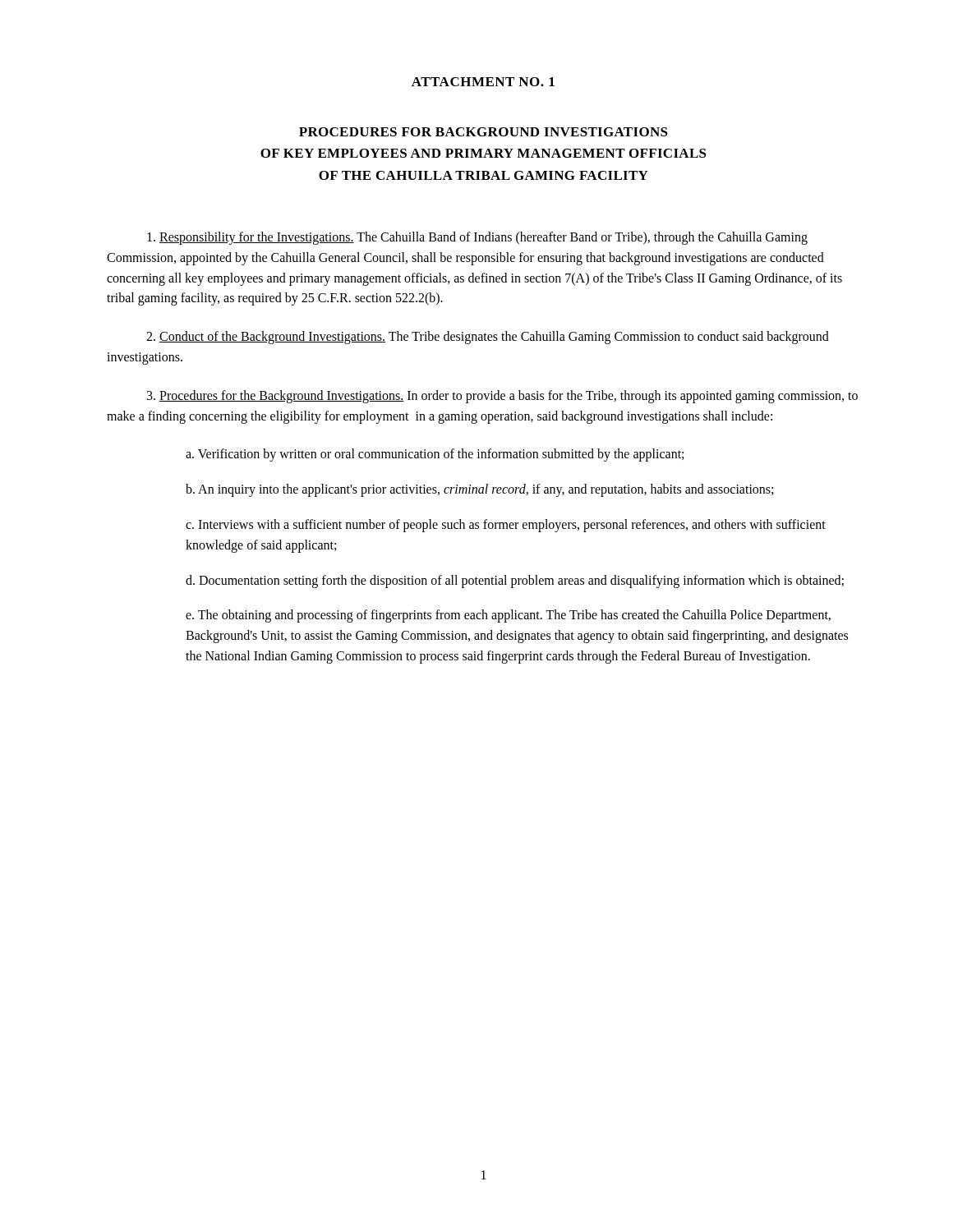This screenshot has height=1232, width=967.
Task: Click on the list item containing "a. Verification by written"
Action: pyautogui.click(x=435, y=454)
